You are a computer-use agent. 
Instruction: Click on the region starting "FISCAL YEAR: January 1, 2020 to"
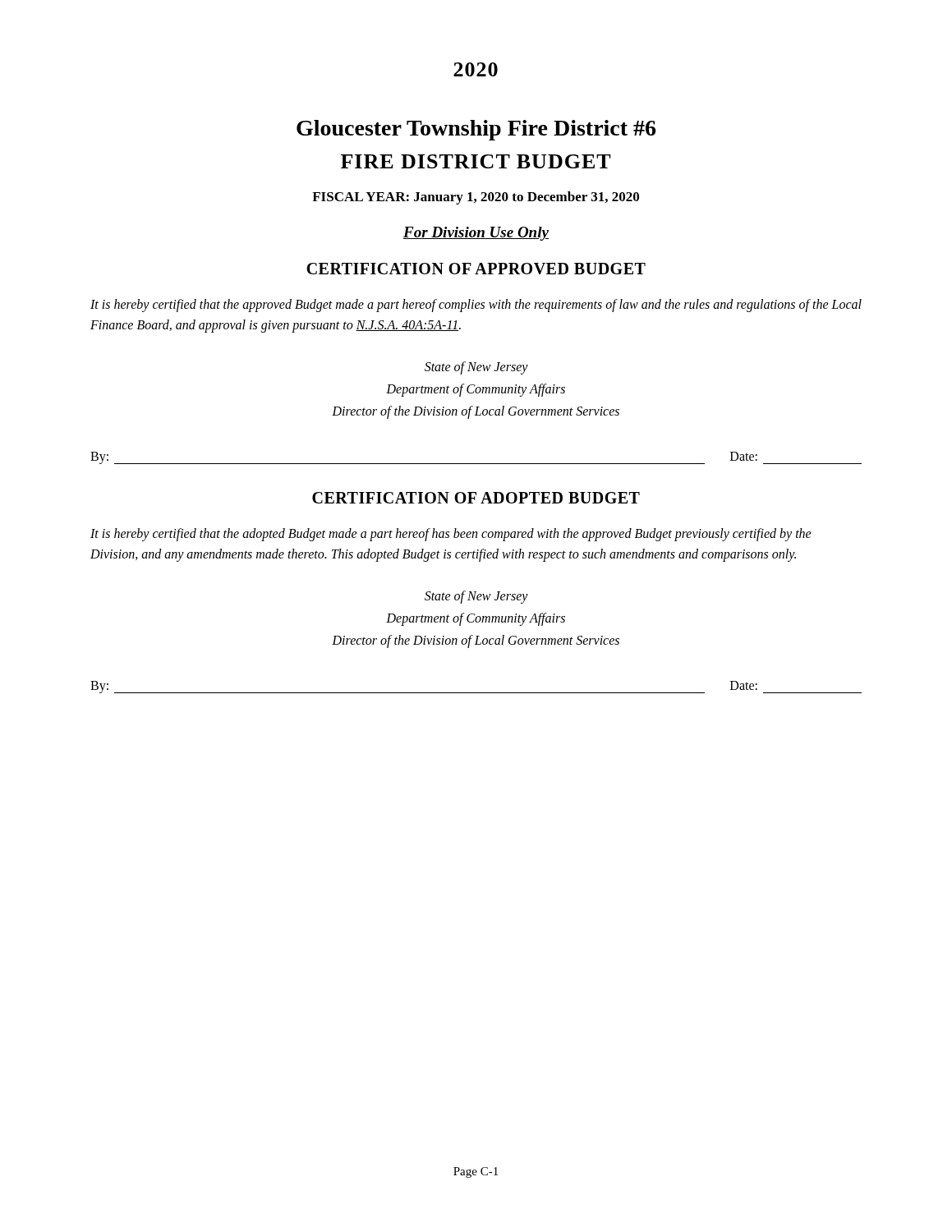click(x=476, y=197)
